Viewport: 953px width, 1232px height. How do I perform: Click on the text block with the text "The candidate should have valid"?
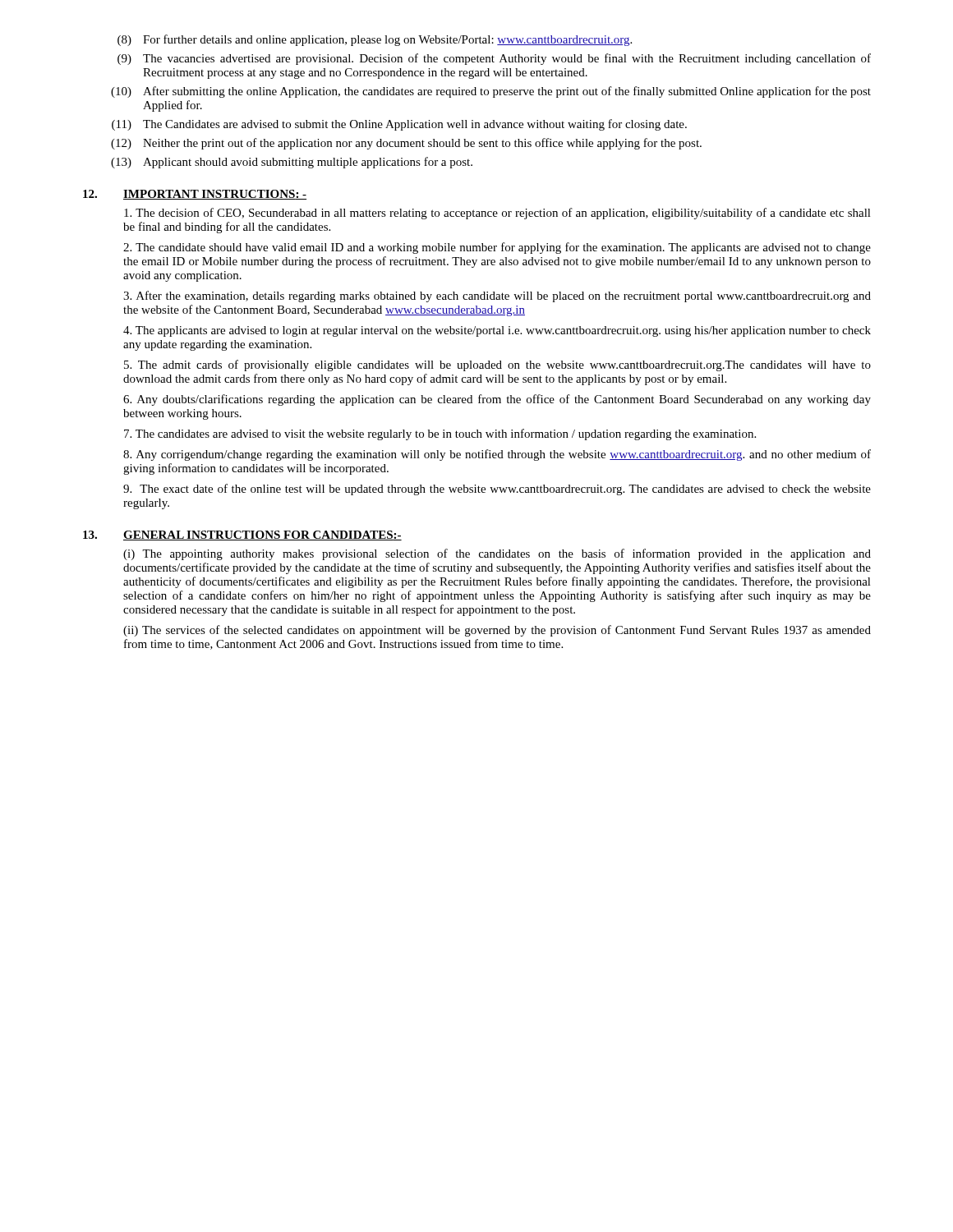[x=497, y=262]
